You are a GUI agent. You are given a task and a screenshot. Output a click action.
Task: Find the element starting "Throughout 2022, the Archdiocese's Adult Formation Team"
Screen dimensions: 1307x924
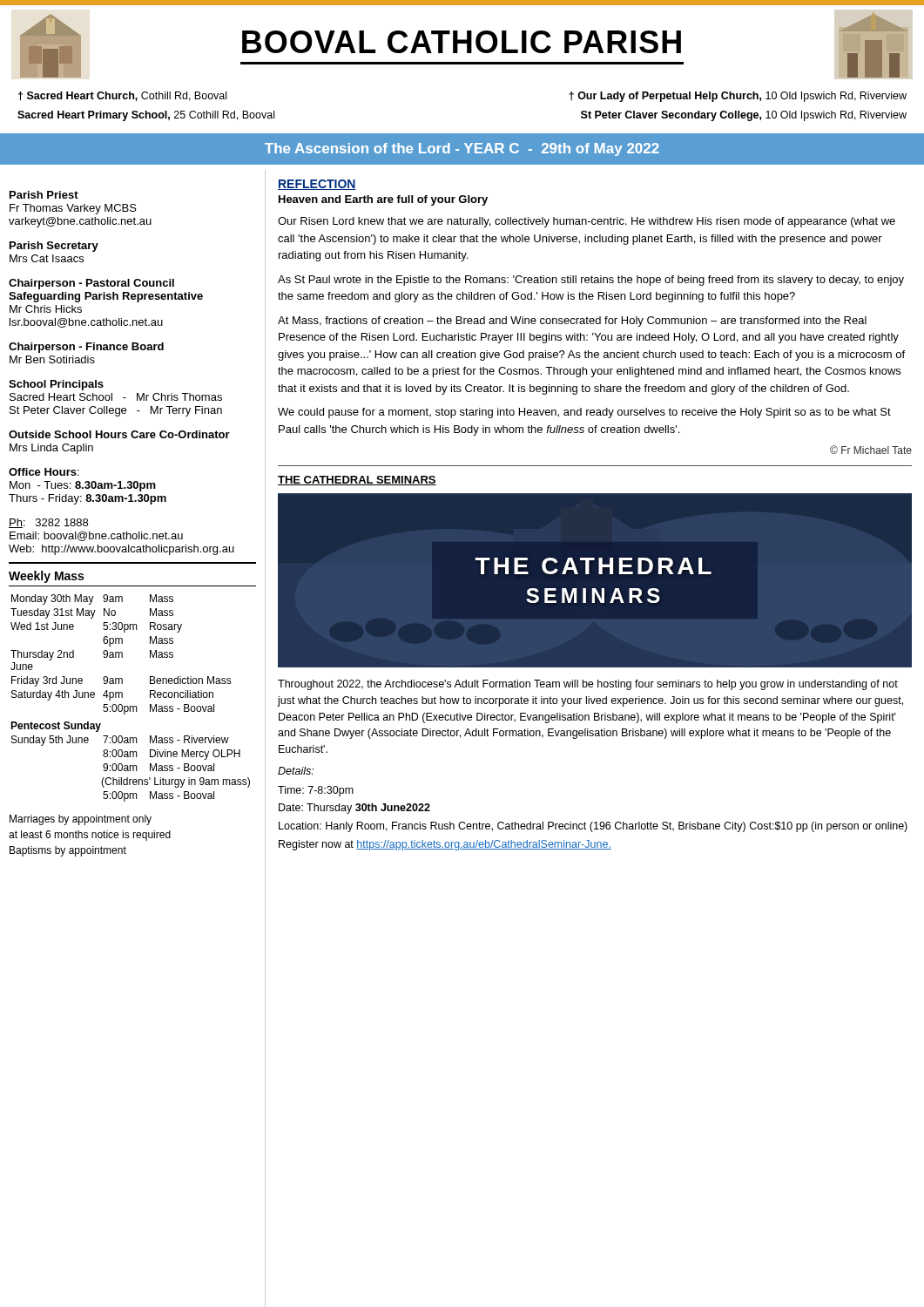595,717
